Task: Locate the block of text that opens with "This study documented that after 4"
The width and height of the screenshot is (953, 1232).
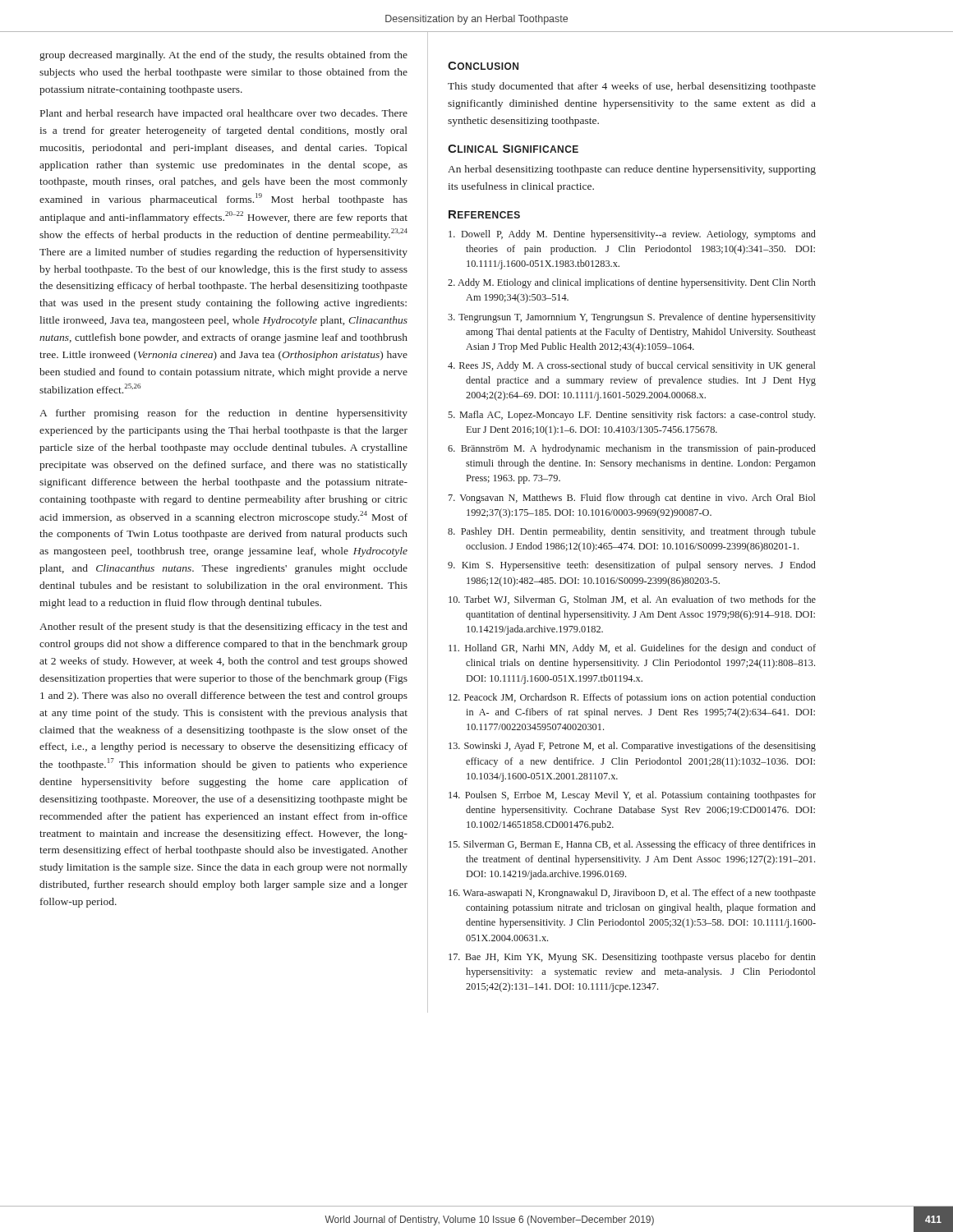Action: coord(632,104)
